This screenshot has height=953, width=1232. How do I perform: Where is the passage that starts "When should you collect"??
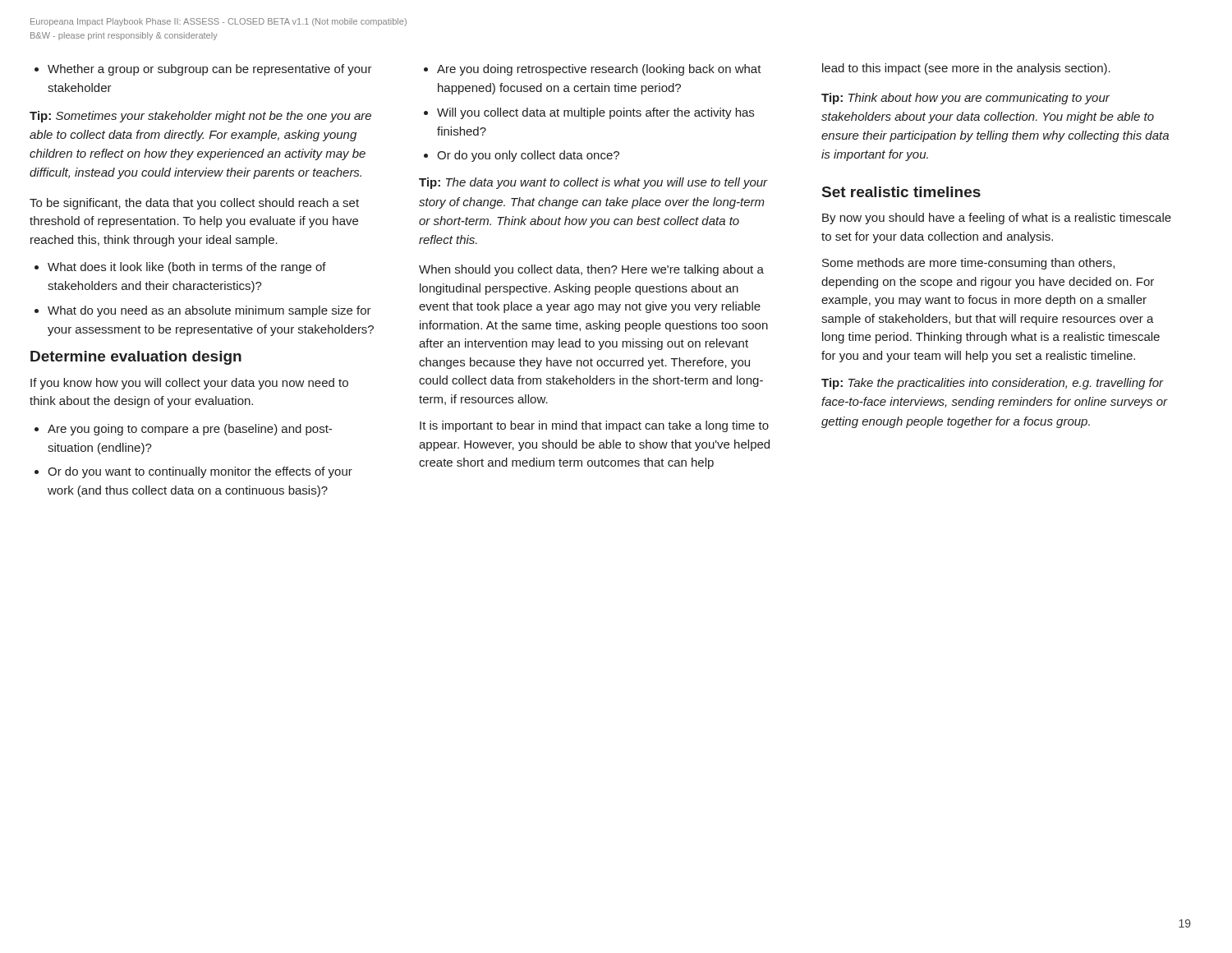595,335
